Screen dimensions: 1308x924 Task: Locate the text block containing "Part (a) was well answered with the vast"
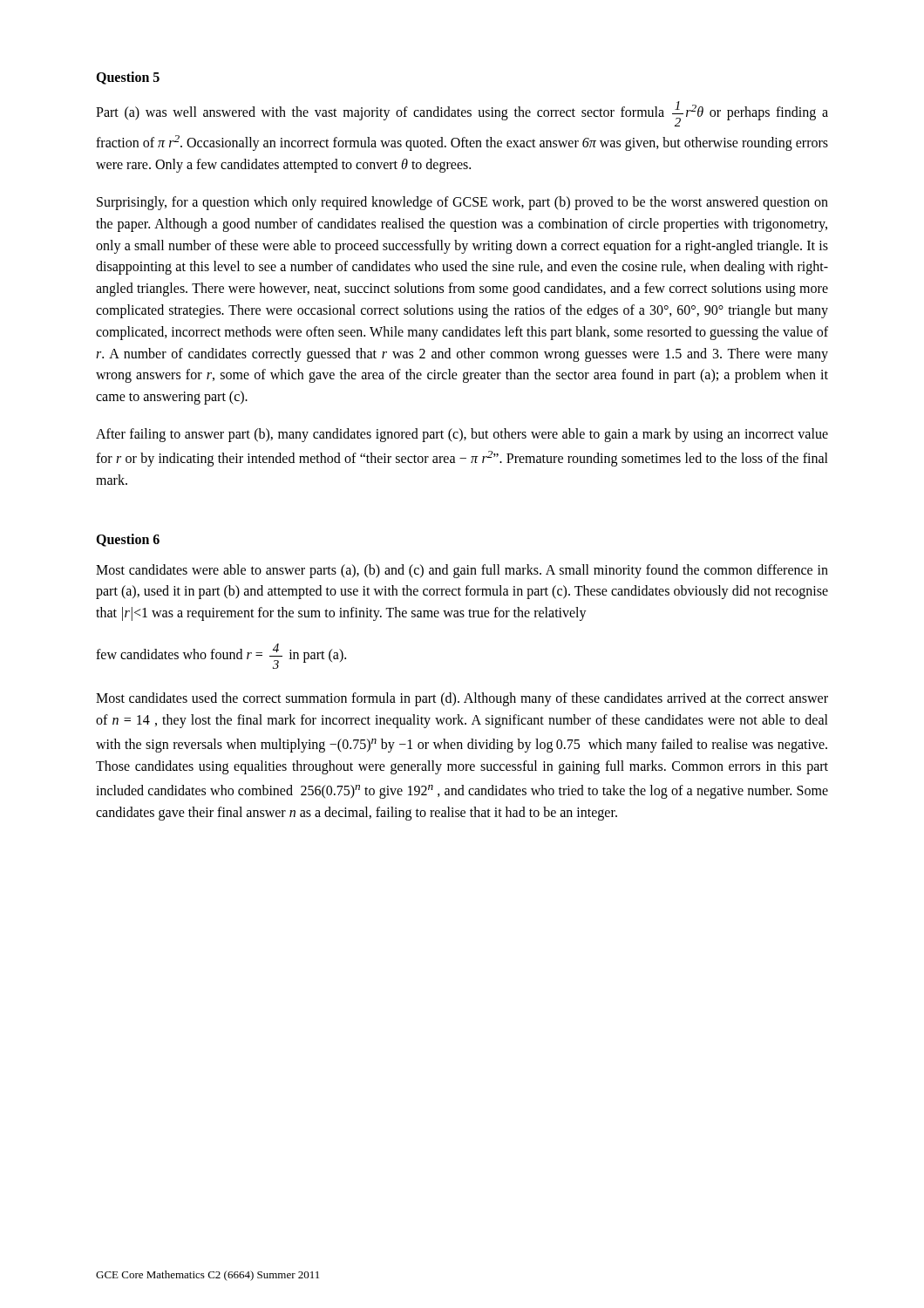coord(462,135)
